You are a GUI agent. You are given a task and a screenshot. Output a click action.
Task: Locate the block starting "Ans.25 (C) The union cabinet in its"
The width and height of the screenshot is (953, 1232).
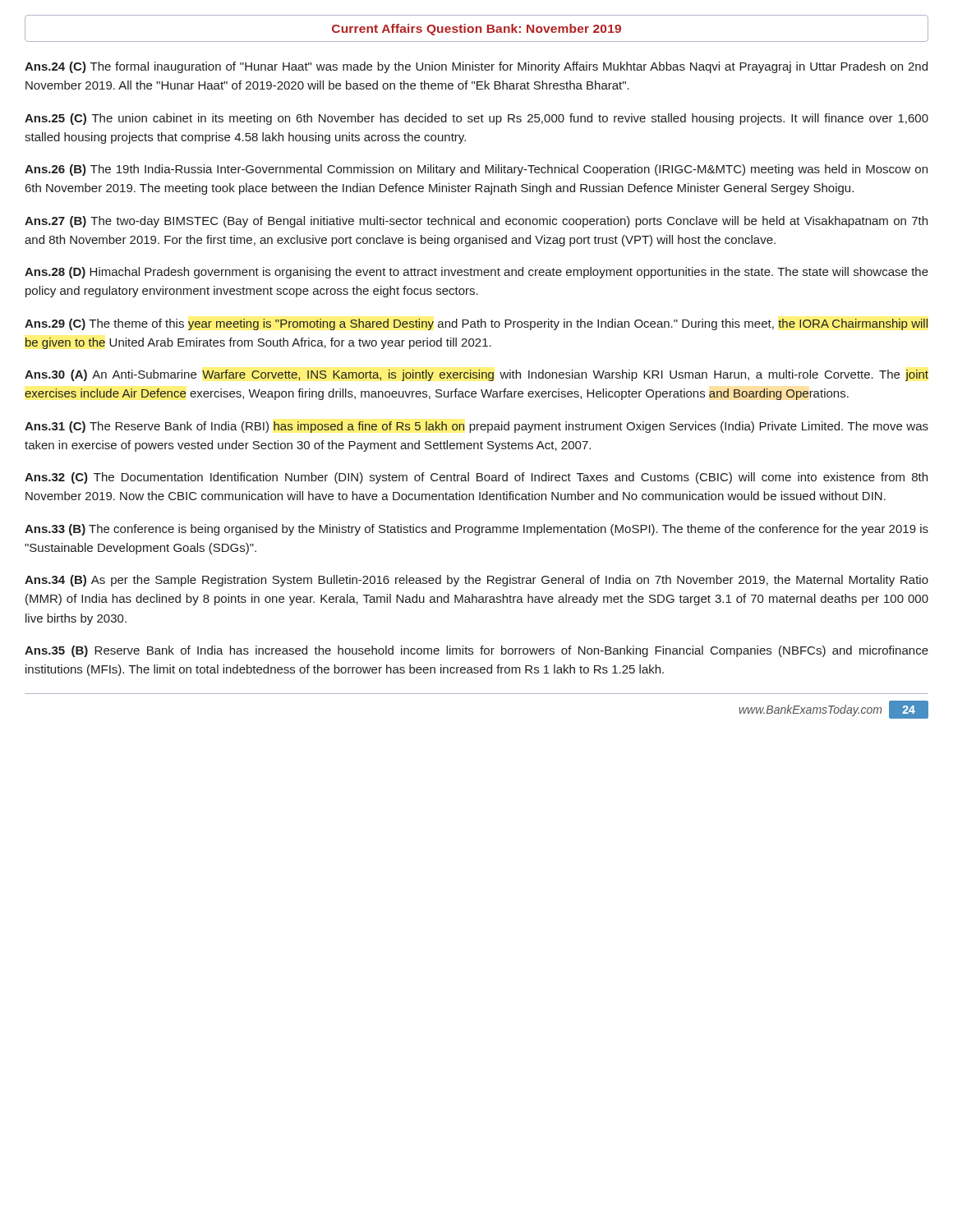[476, 127]
